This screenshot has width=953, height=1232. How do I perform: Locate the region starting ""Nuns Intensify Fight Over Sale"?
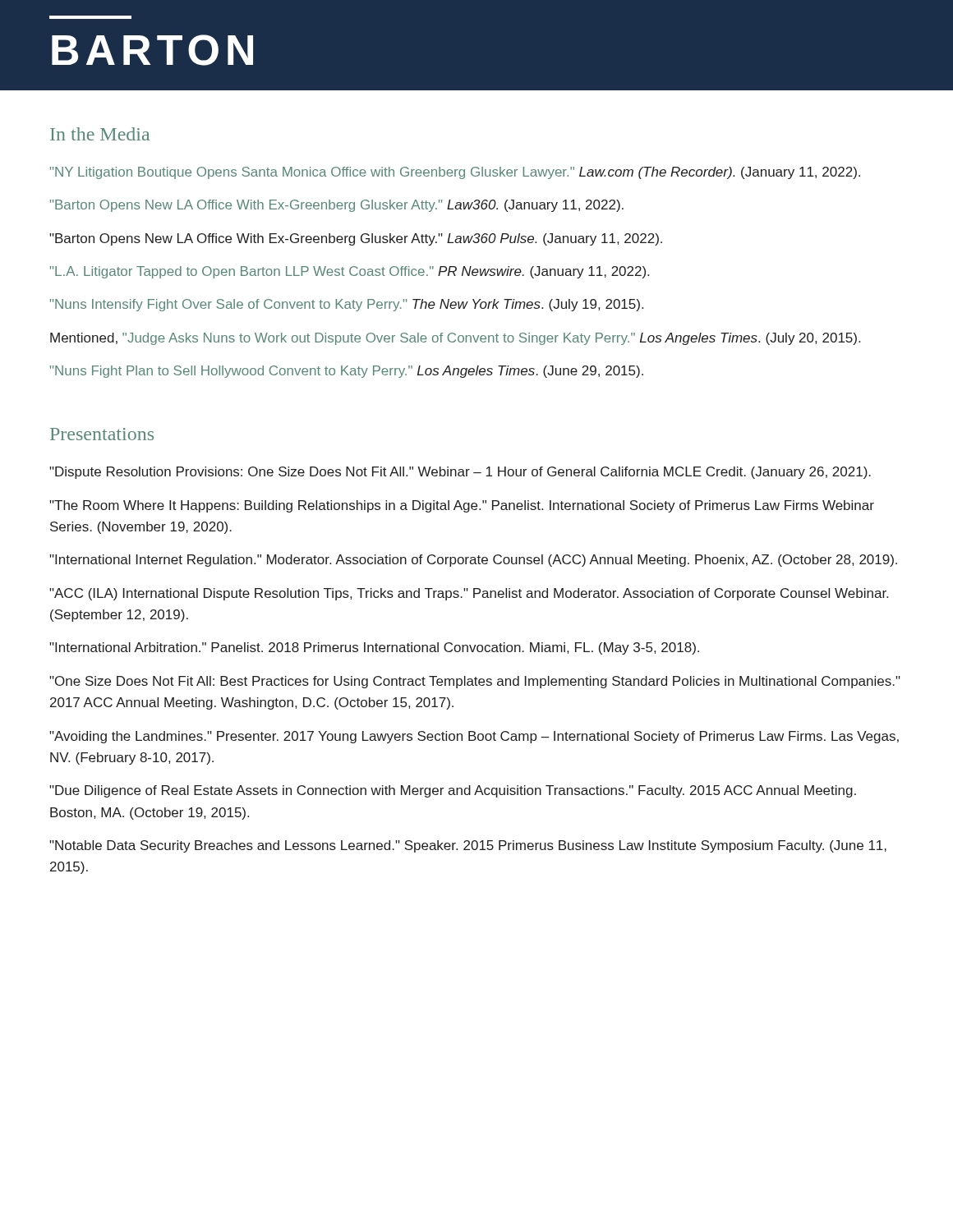tap(347, 305)
